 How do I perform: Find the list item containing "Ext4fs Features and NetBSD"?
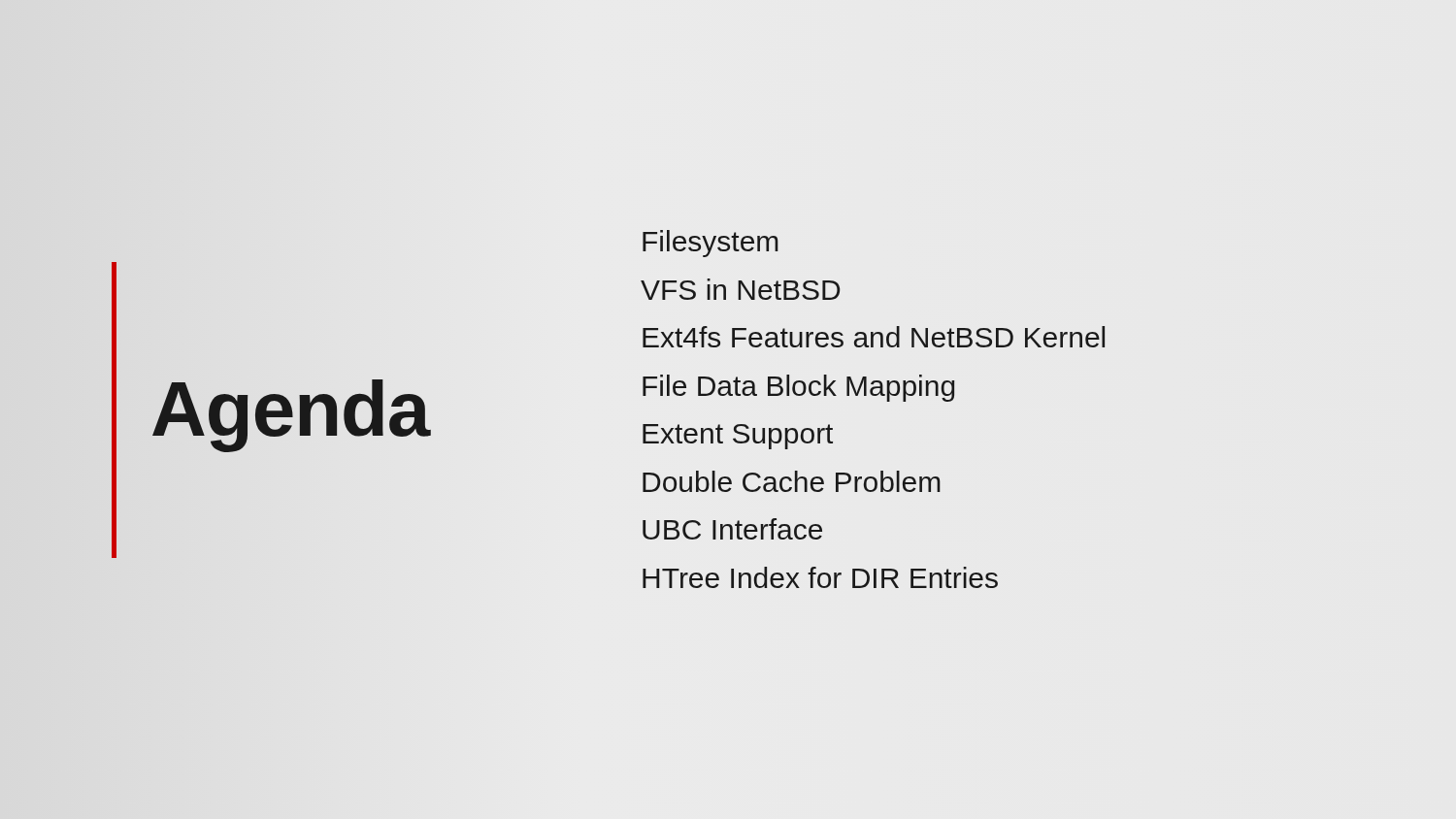pyautogui.click(x=874, y=337)
